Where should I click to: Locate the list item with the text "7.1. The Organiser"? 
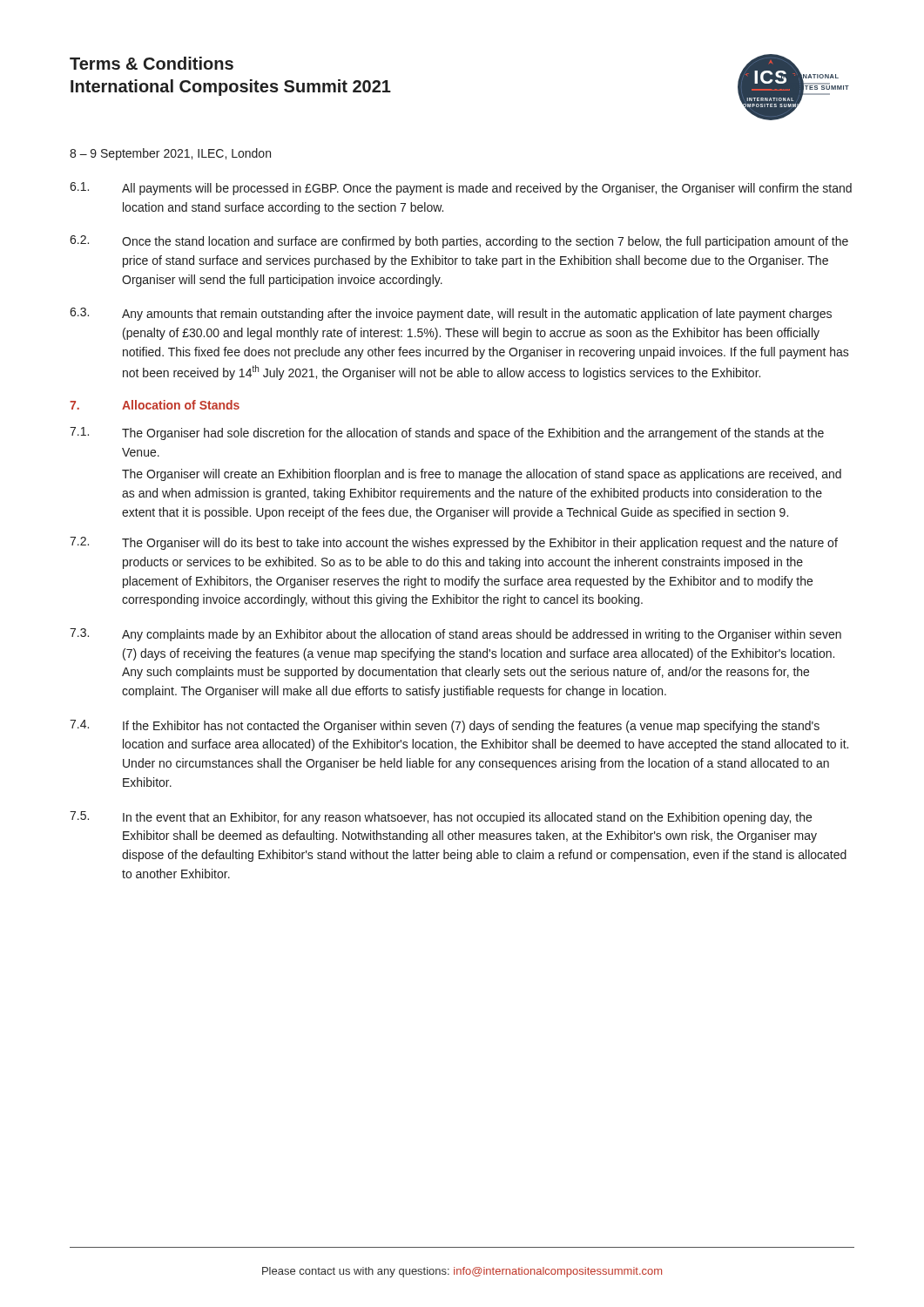tap(462, 443)
